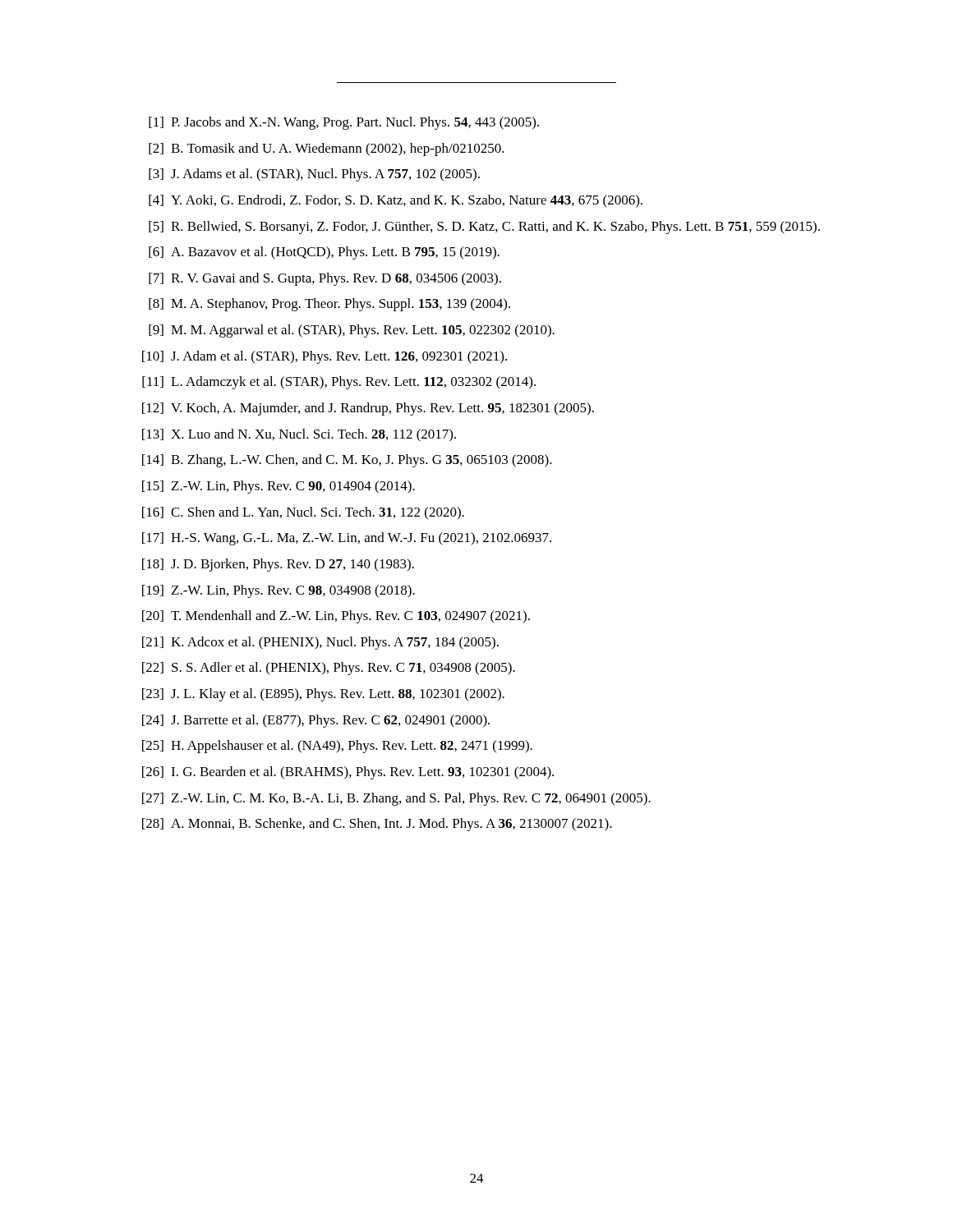This screenshot has height=1232, width=953.
Task: Find the list item containing "[19] Z.-W. Lin, Phys. Rev."
Action: tap(279, 591)
